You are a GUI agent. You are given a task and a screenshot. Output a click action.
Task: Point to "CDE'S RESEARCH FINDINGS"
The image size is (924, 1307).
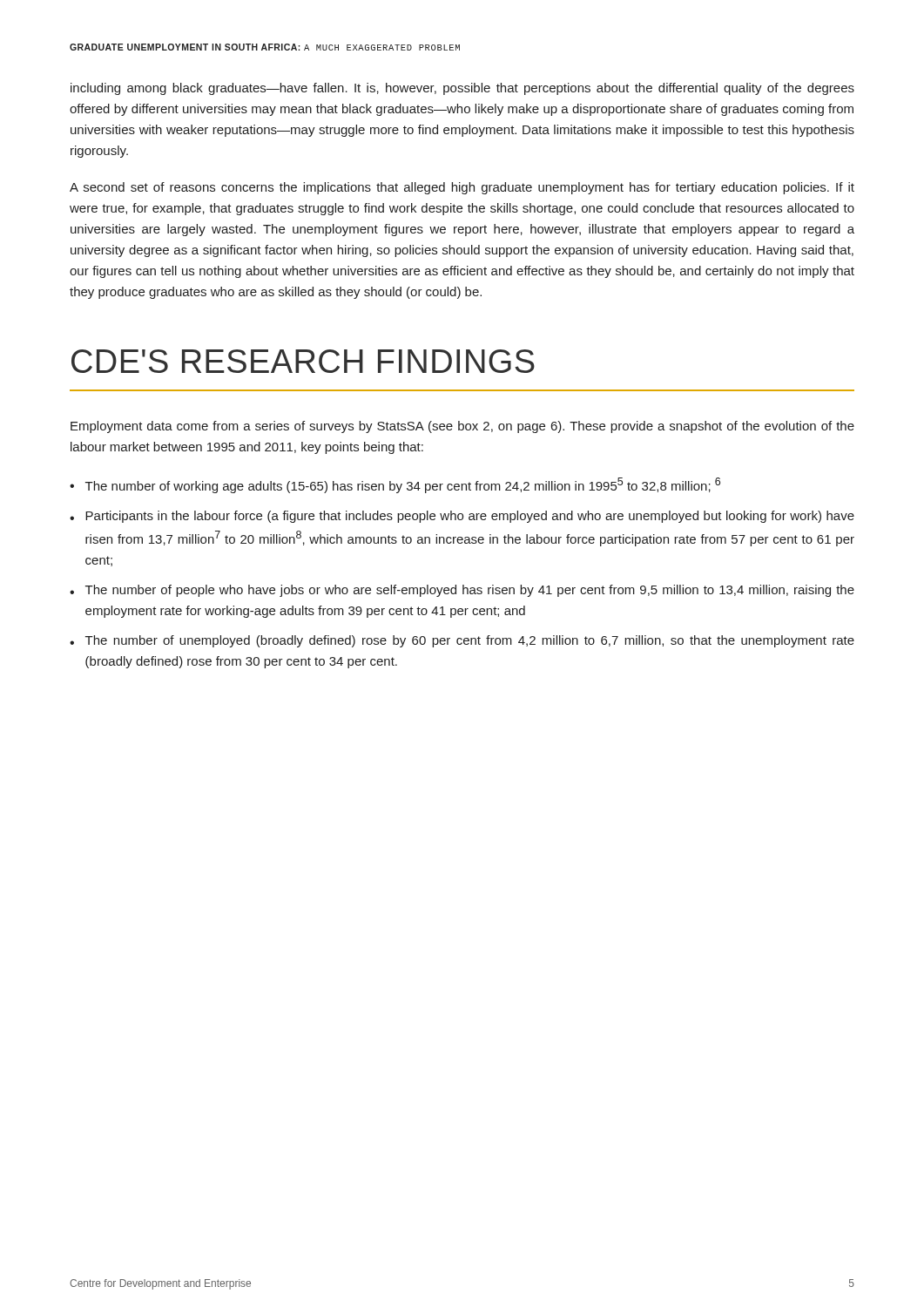click(303, 362)
